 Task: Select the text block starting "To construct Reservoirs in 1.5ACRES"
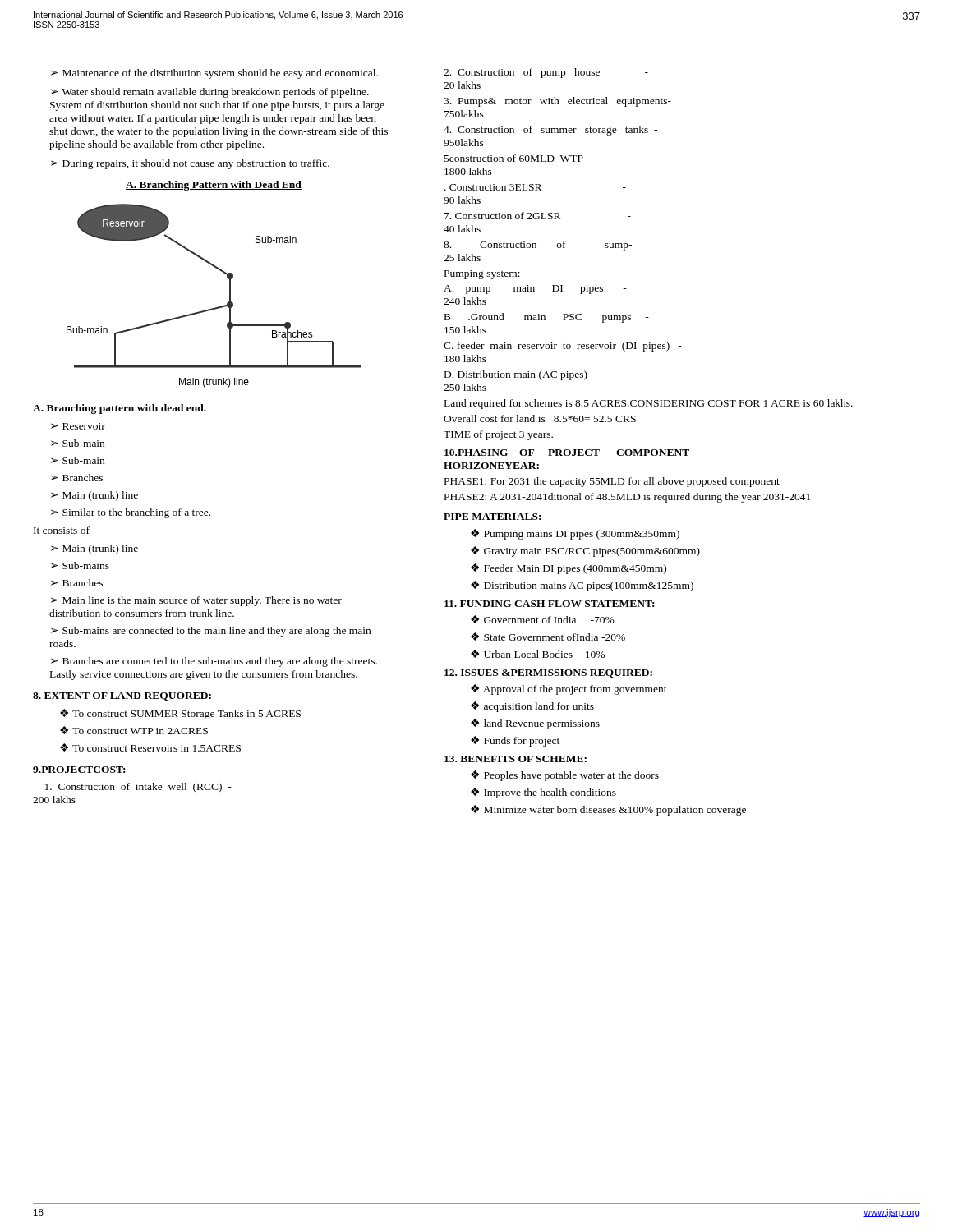219,748
